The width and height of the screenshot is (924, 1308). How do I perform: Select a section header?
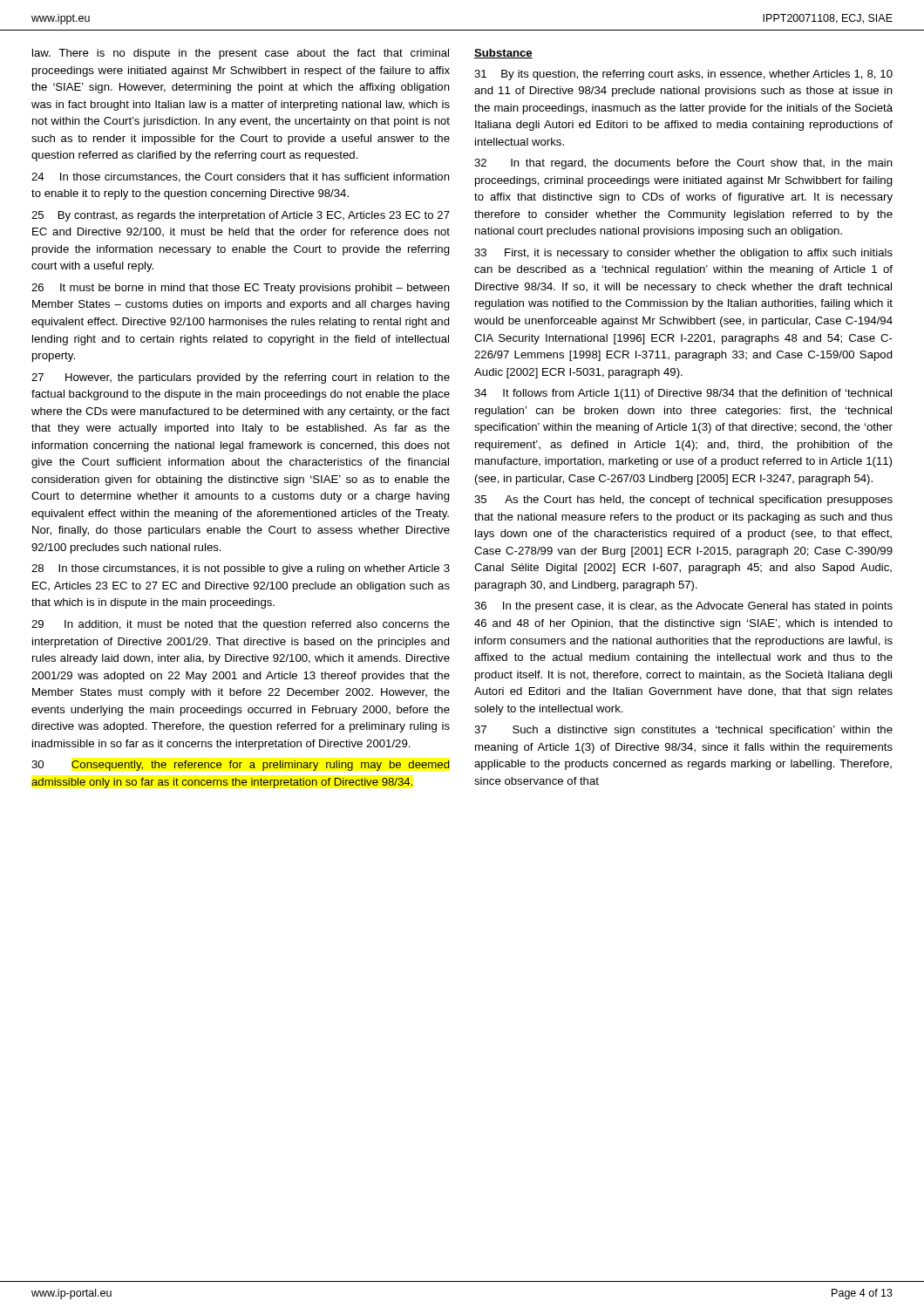pyautogui.click(x=503, y=53)
